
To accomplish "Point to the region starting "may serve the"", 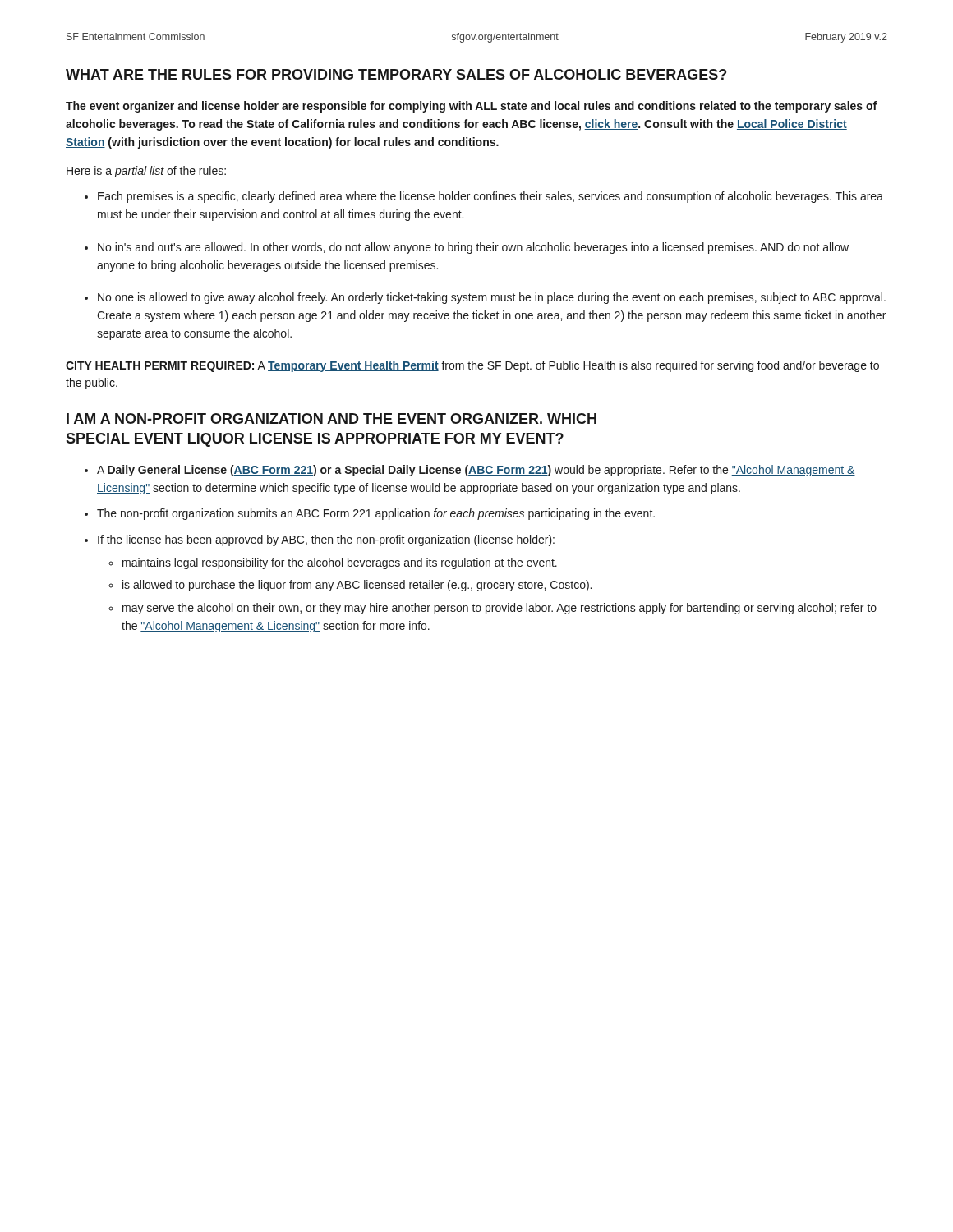I will [499, 617].
